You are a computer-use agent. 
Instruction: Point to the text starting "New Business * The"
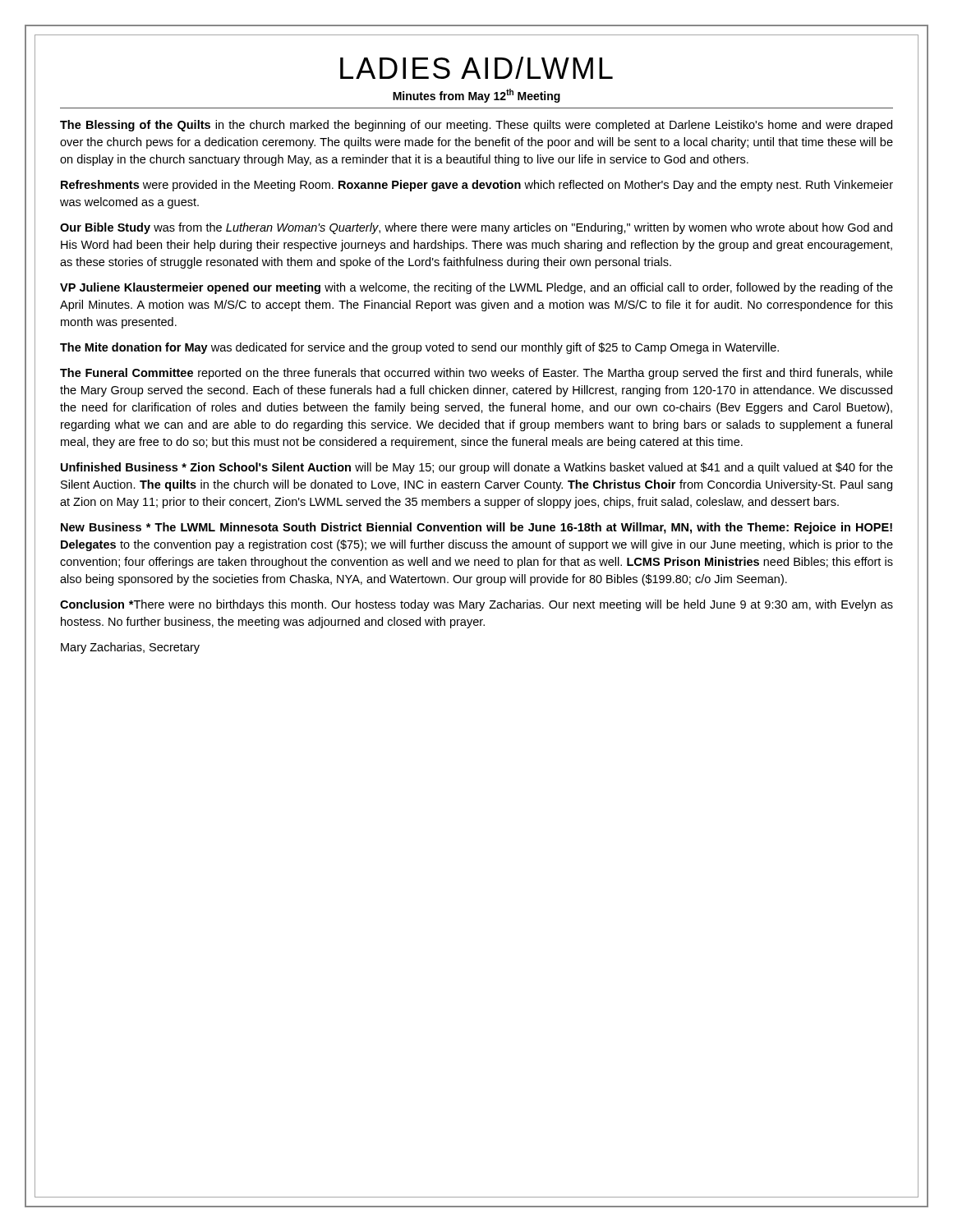tap(476, 553)
